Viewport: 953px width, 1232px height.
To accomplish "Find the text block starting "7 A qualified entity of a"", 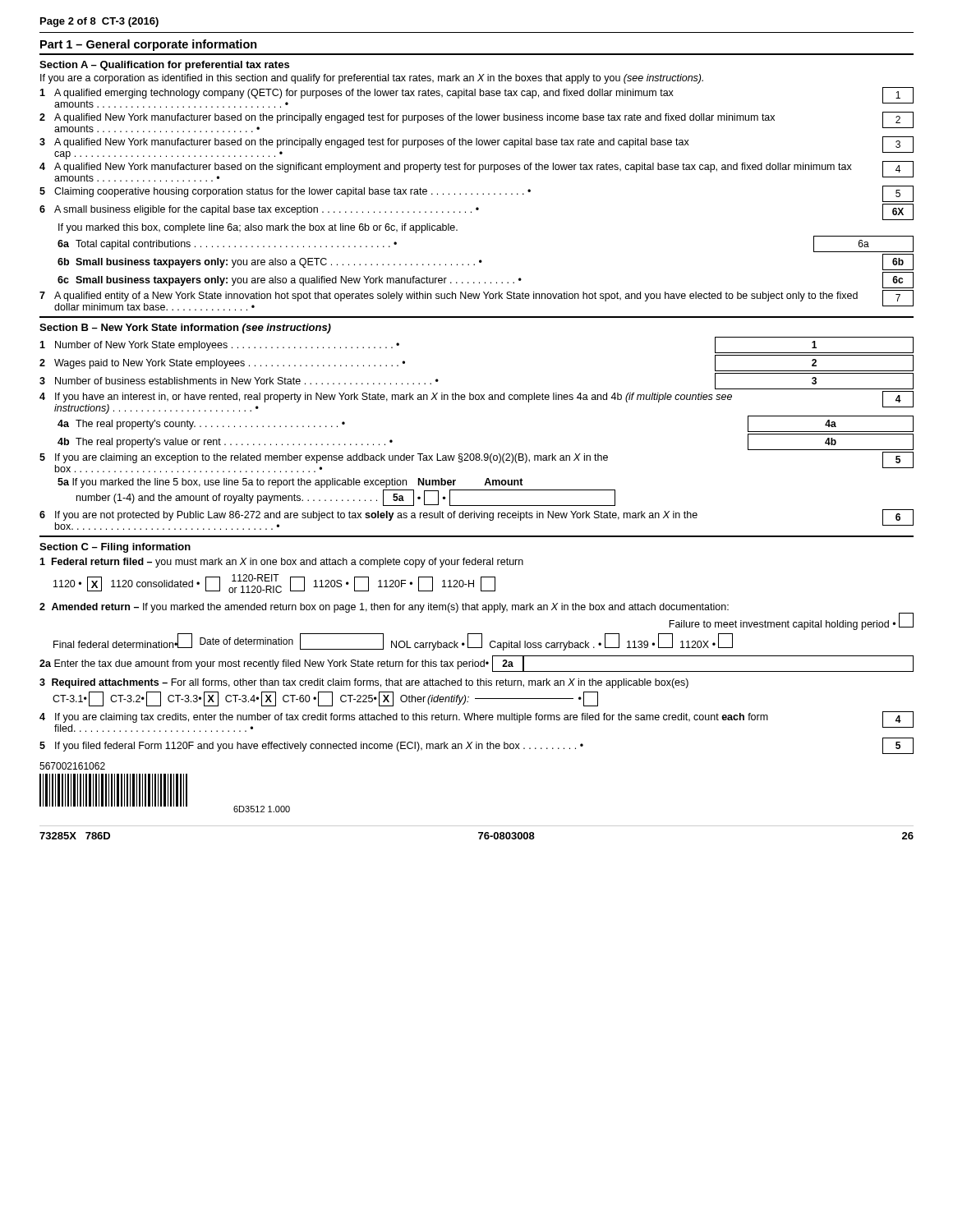I will pos(476,301).
